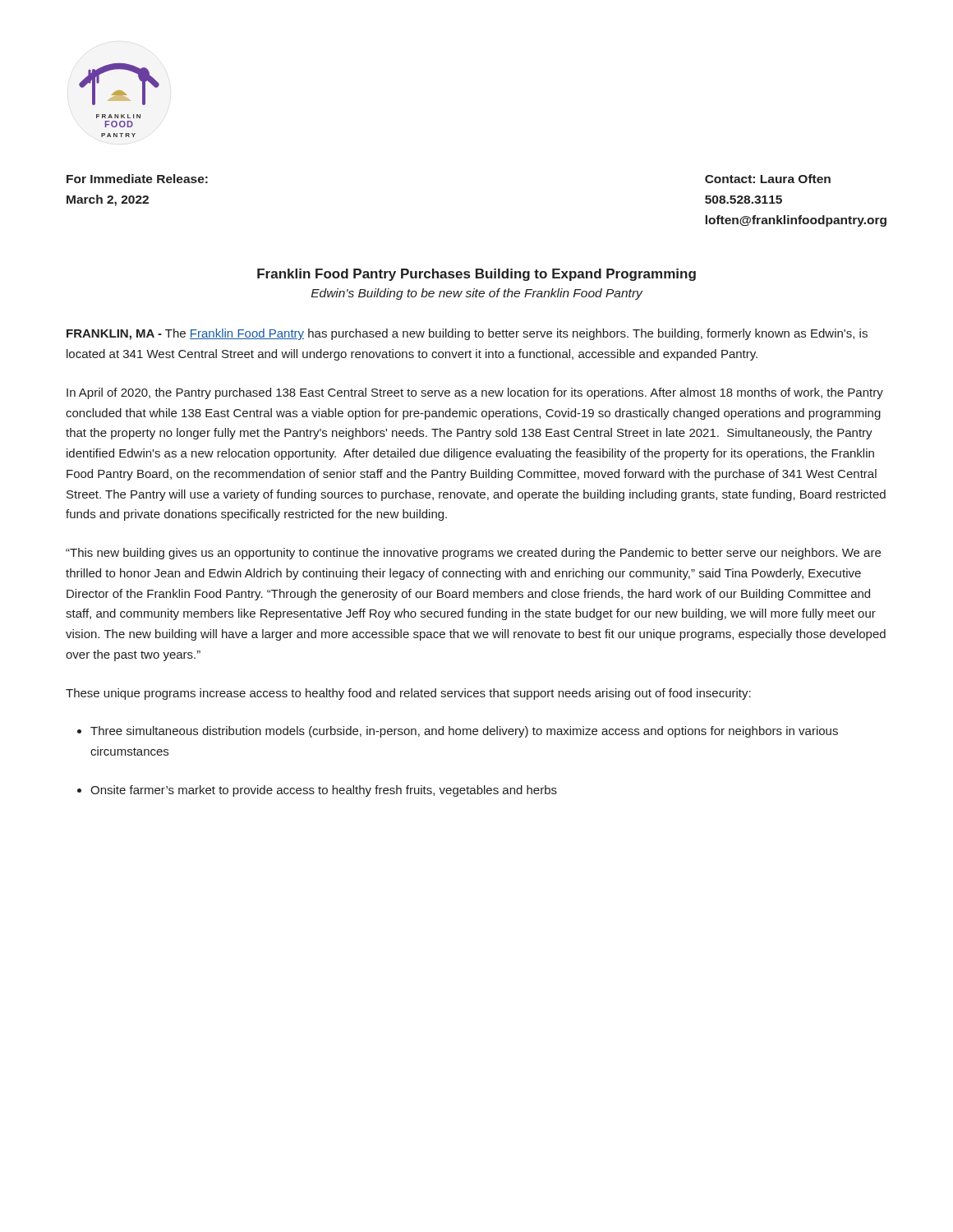Select the text starting "FRANKLIN, MA -"
Image resolution: width=953 pixels, height=1232 pixels.
(467, 344)
